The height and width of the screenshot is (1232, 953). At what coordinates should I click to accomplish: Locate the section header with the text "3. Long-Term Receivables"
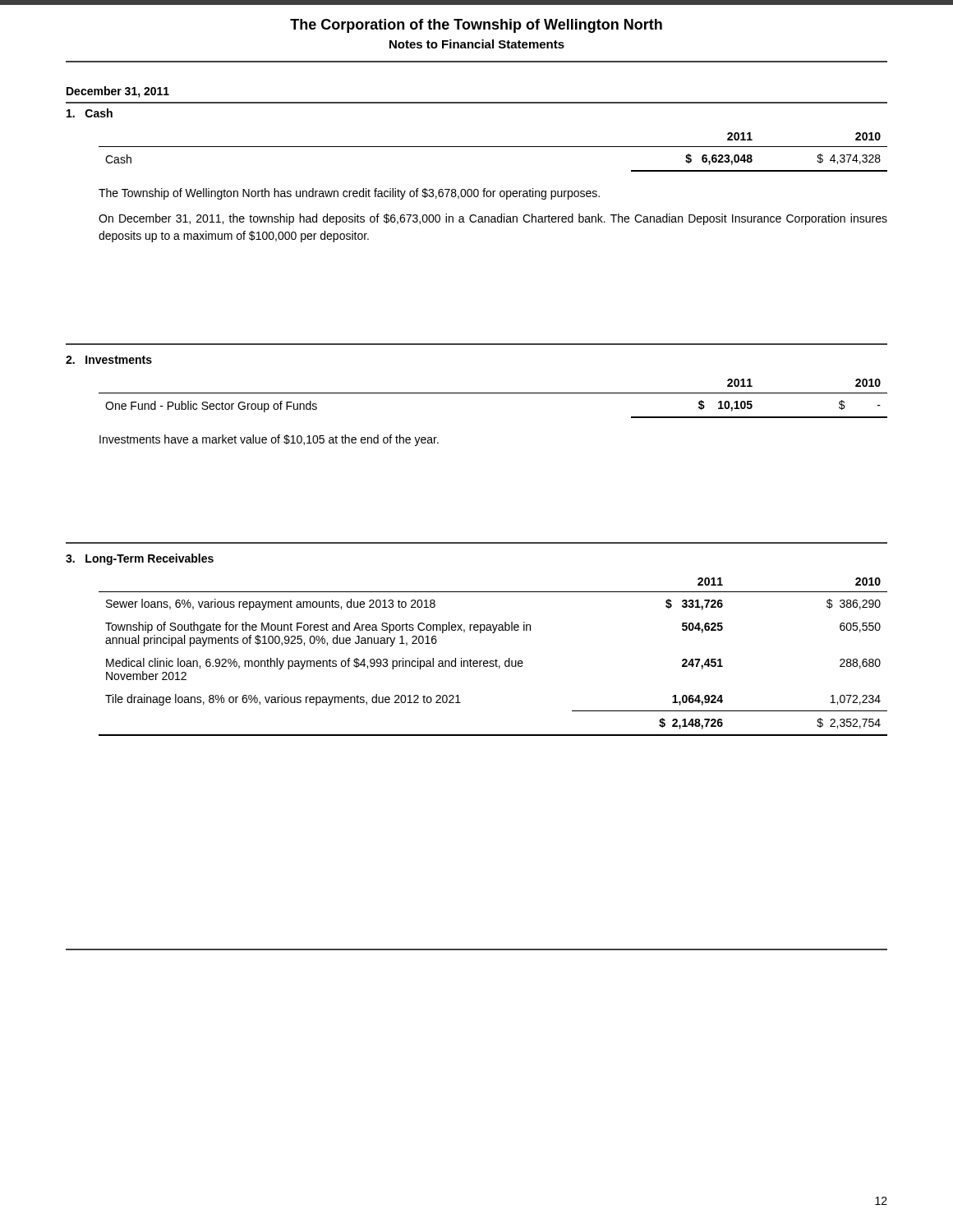click(140, 559)
